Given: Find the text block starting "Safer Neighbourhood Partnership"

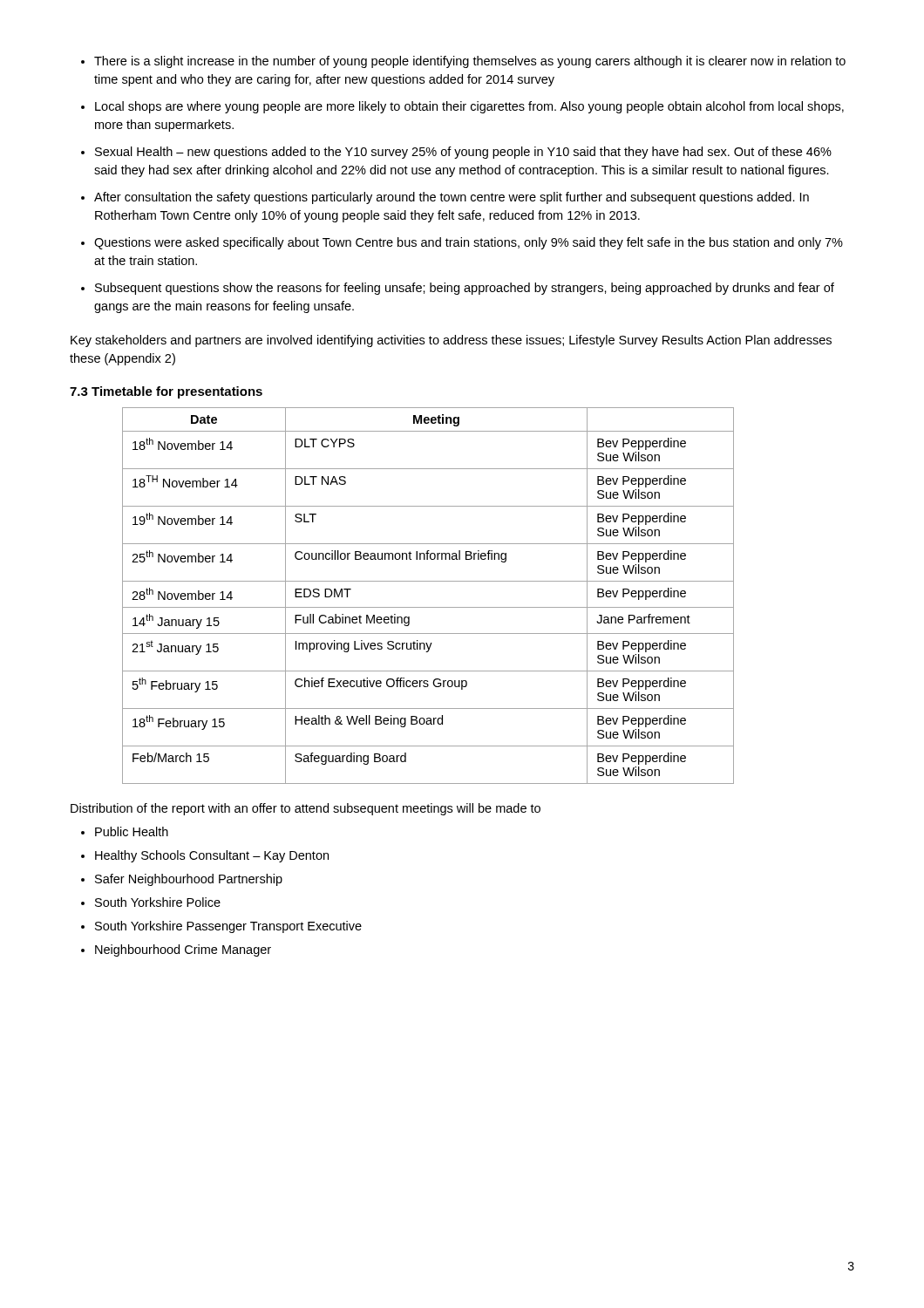Looking at the screenshot, I should [188, 879].
